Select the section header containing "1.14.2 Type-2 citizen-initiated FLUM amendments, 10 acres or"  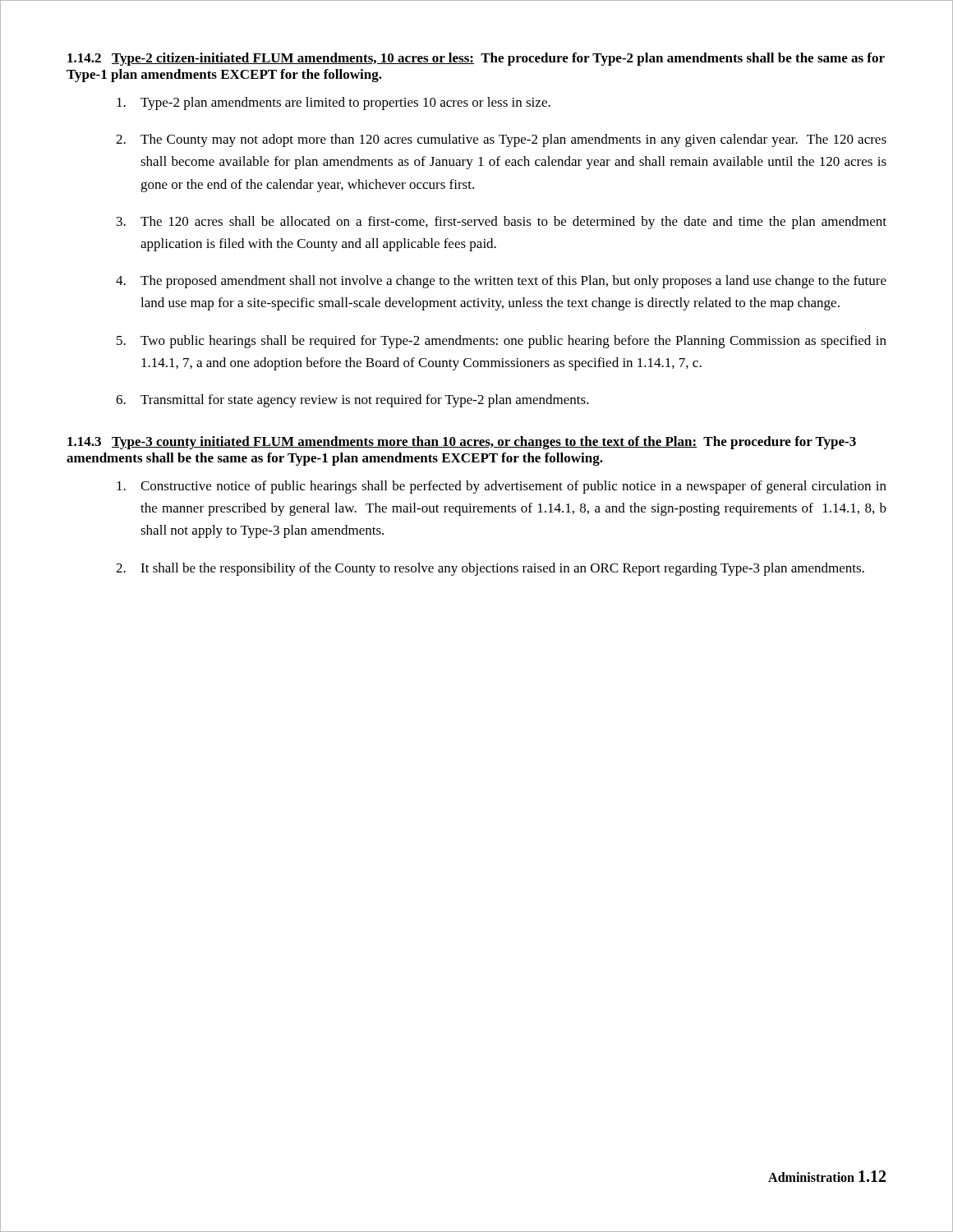coord(476,66)
